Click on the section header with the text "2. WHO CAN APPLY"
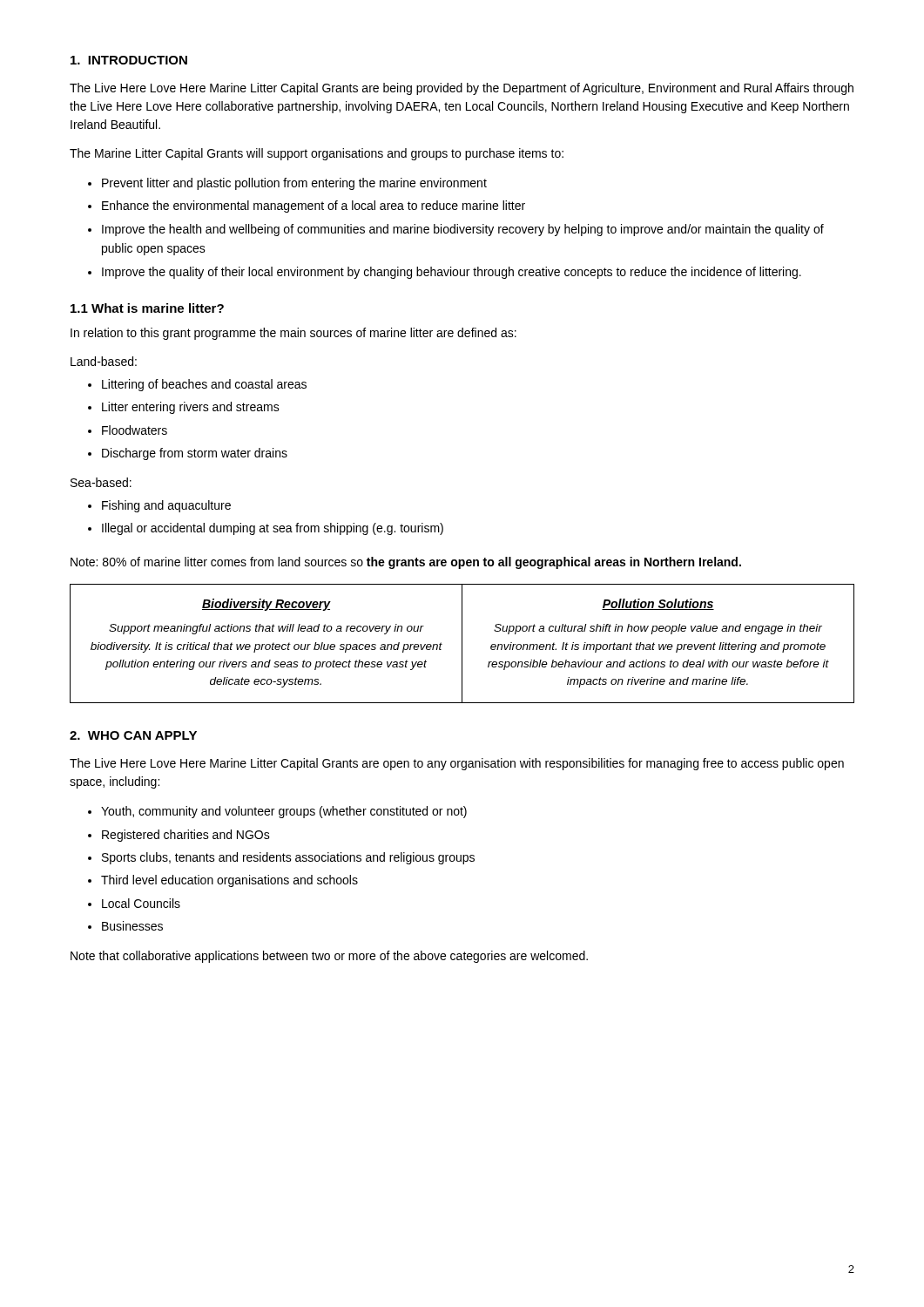The width and height of the screenshot is (924, 1307). click(x=133, y=735)
